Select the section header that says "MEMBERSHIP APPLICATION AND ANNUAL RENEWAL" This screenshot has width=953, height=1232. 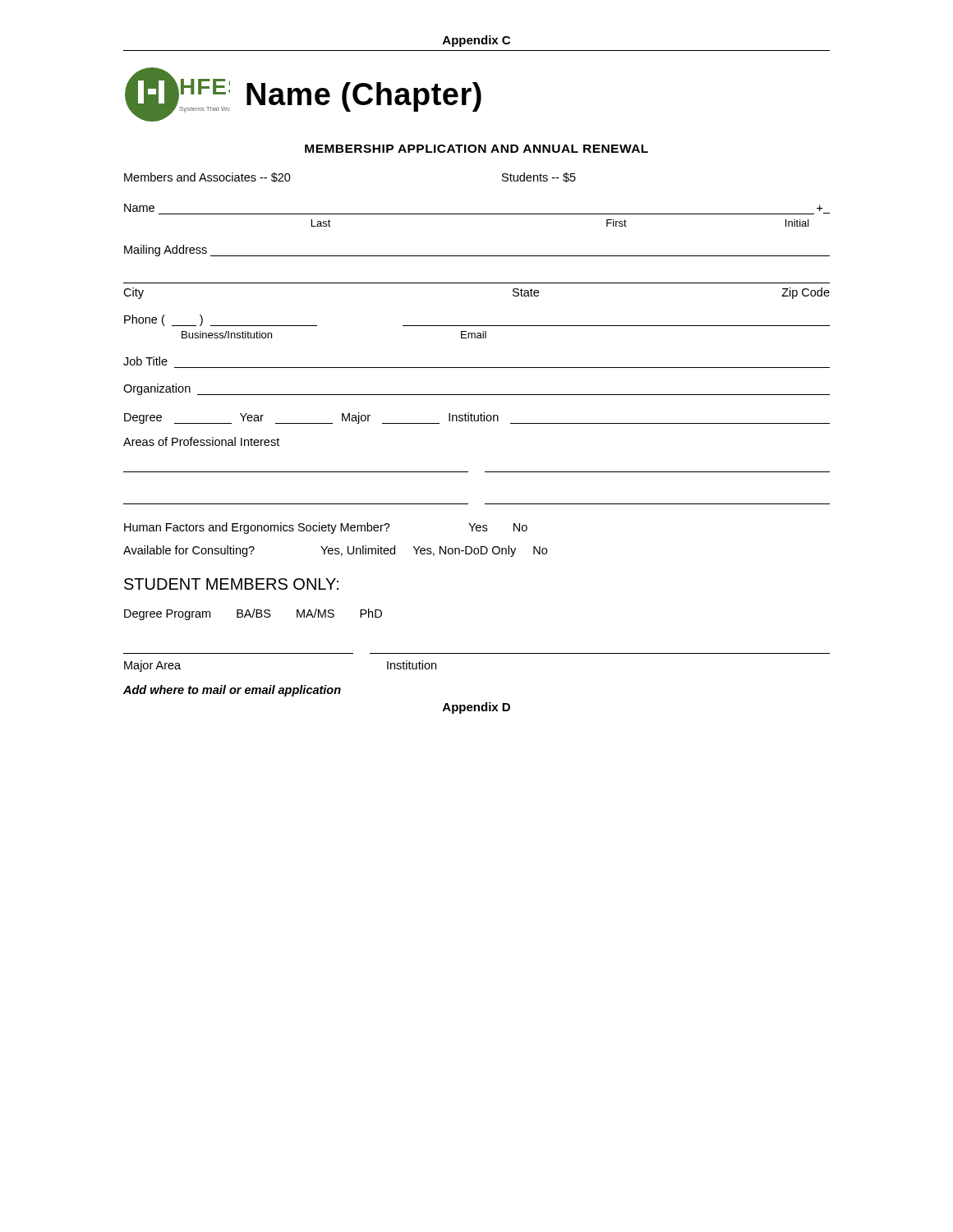point(476,148)
